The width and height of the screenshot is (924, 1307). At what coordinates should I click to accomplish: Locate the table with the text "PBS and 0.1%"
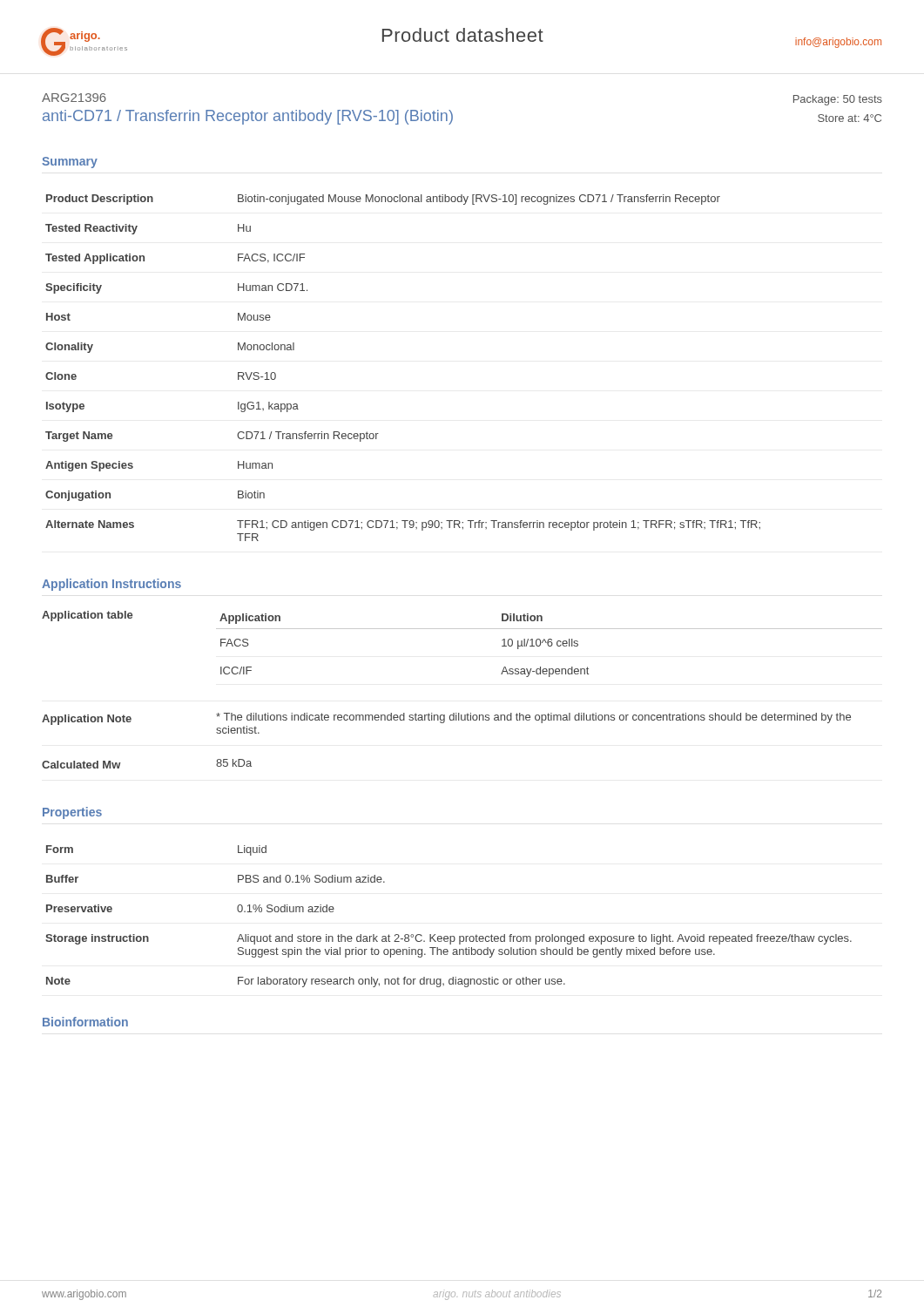coord(462,915)
